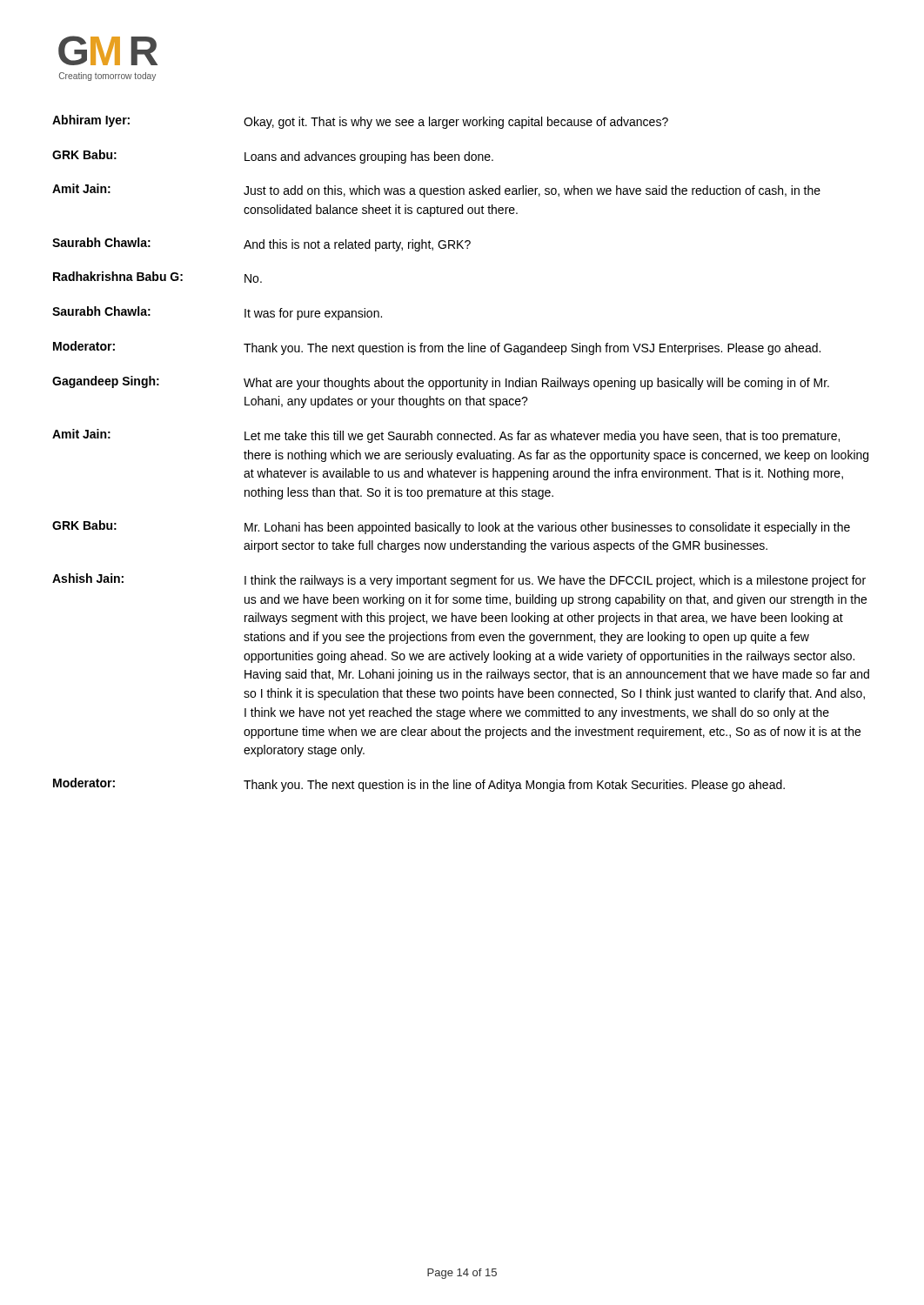Find the block starting "GRK Babu: Loans and advances grouping has been"
Viewport: 924px width, 1305px height.
[x=462, y=157]
